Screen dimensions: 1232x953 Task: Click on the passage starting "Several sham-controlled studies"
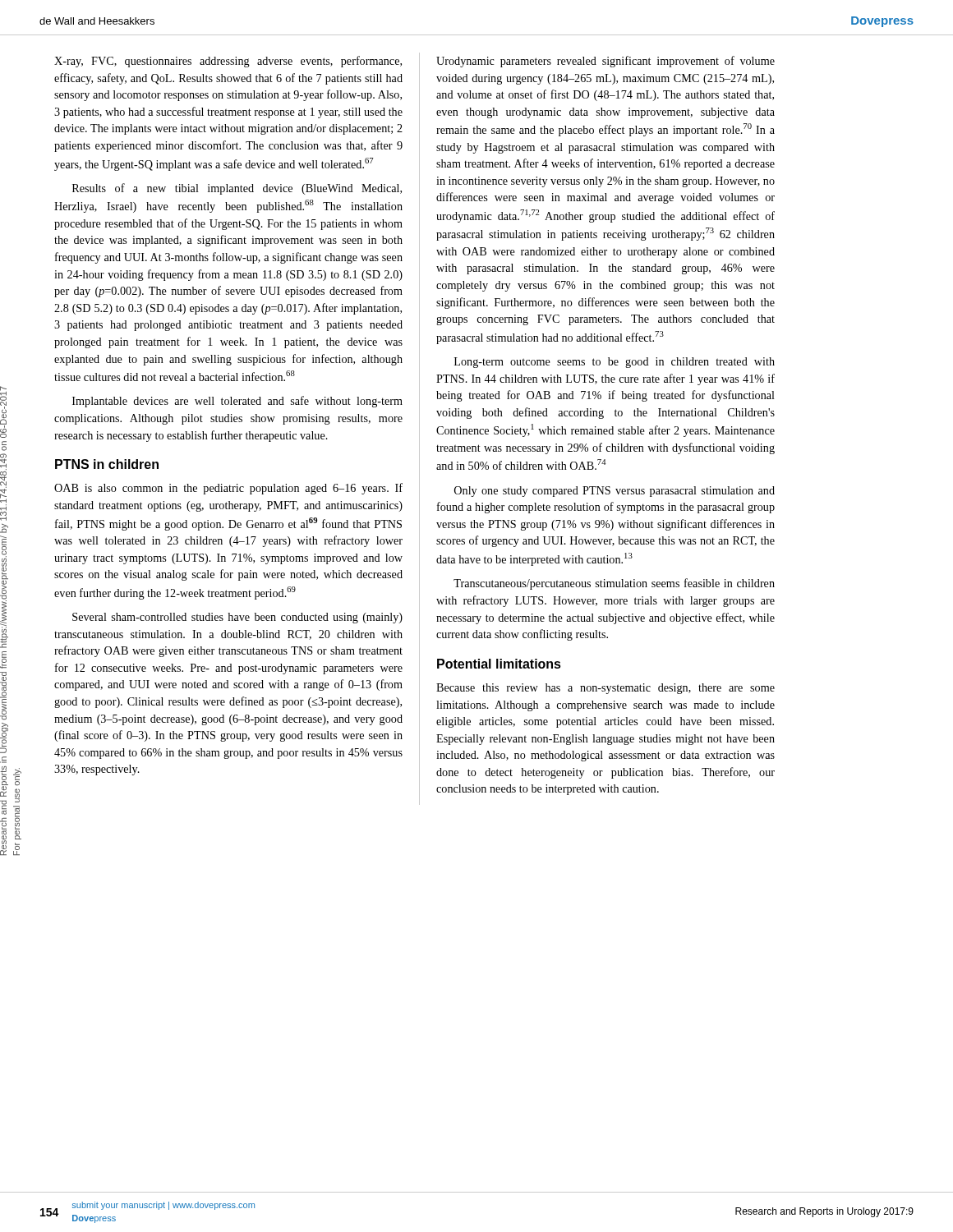click(x=228, y=693)
